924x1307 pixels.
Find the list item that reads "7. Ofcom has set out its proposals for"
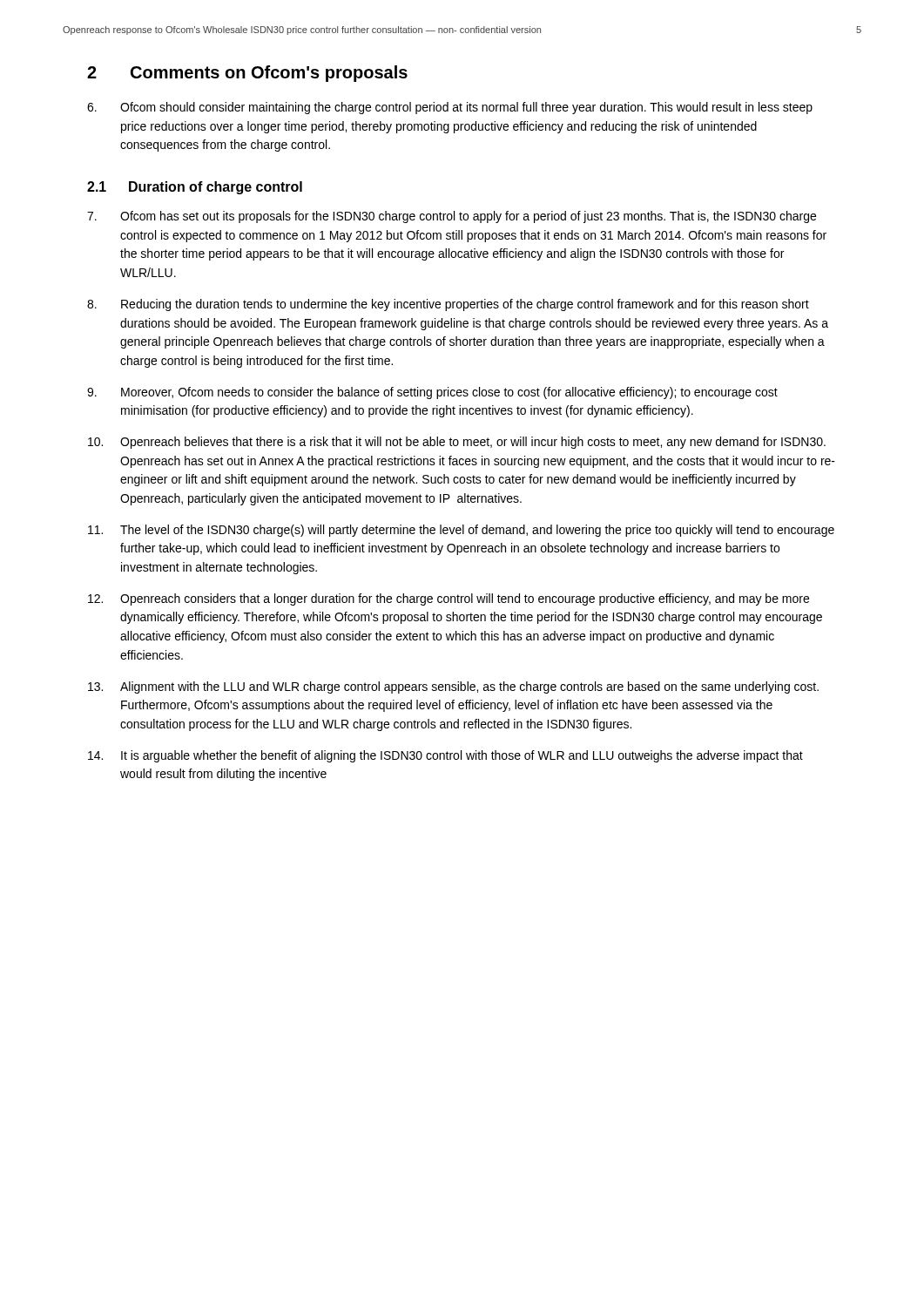click(462, 245)
